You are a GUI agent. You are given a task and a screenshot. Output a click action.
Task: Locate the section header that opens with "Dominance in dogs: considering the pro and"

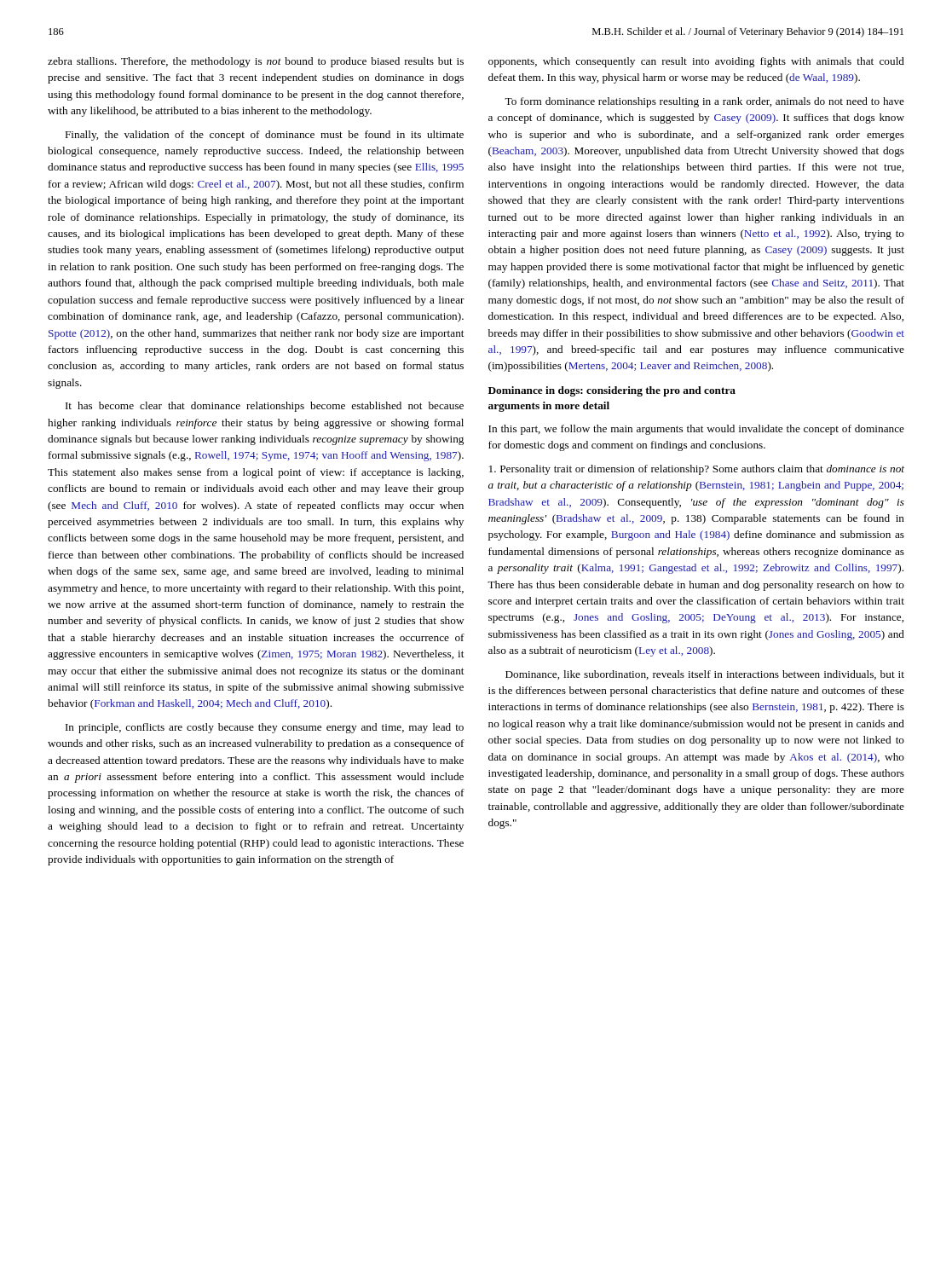[x=612, y=398]
